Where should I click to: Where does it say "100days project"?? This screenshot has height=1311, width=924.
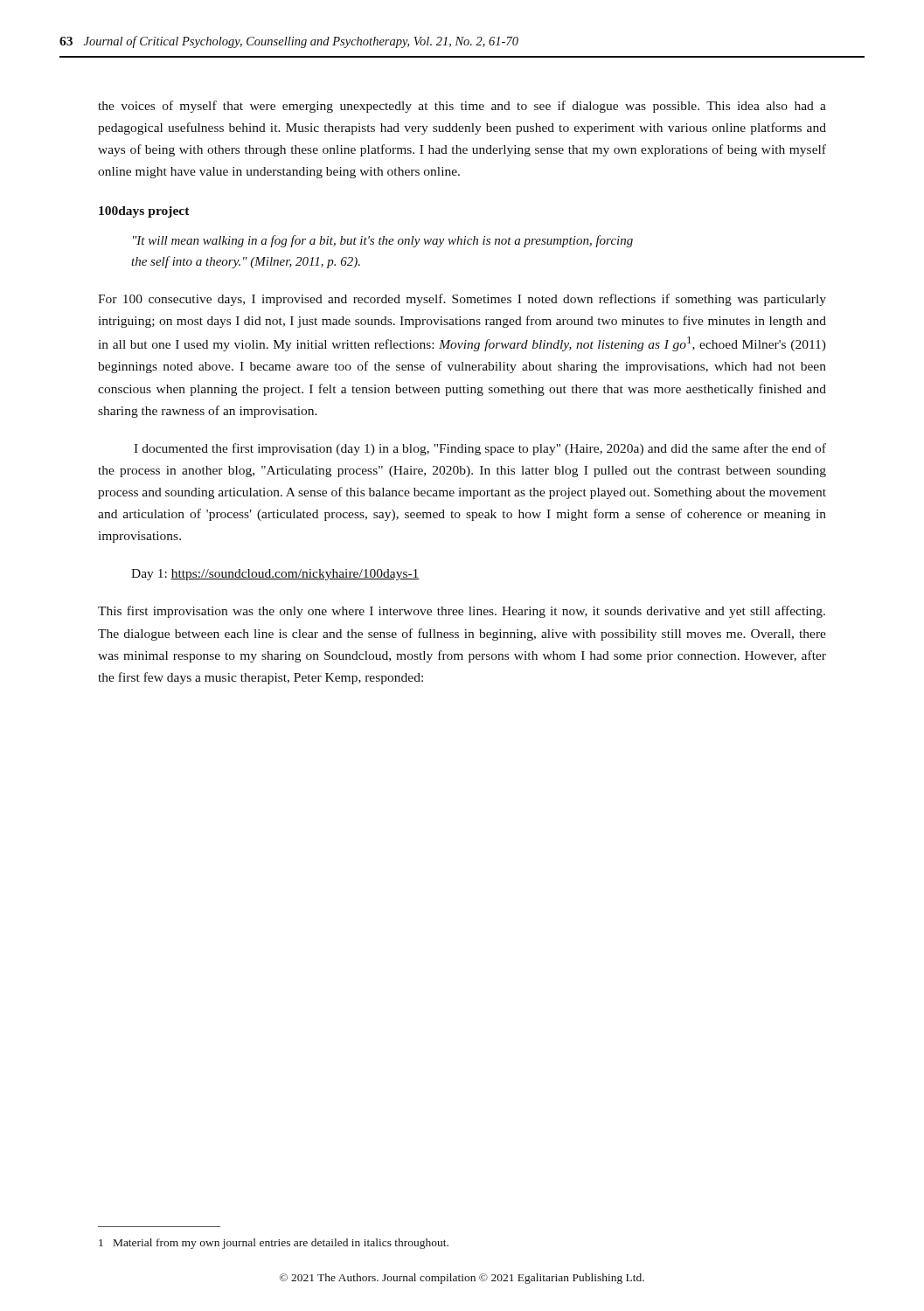click(x=144, y=211)
